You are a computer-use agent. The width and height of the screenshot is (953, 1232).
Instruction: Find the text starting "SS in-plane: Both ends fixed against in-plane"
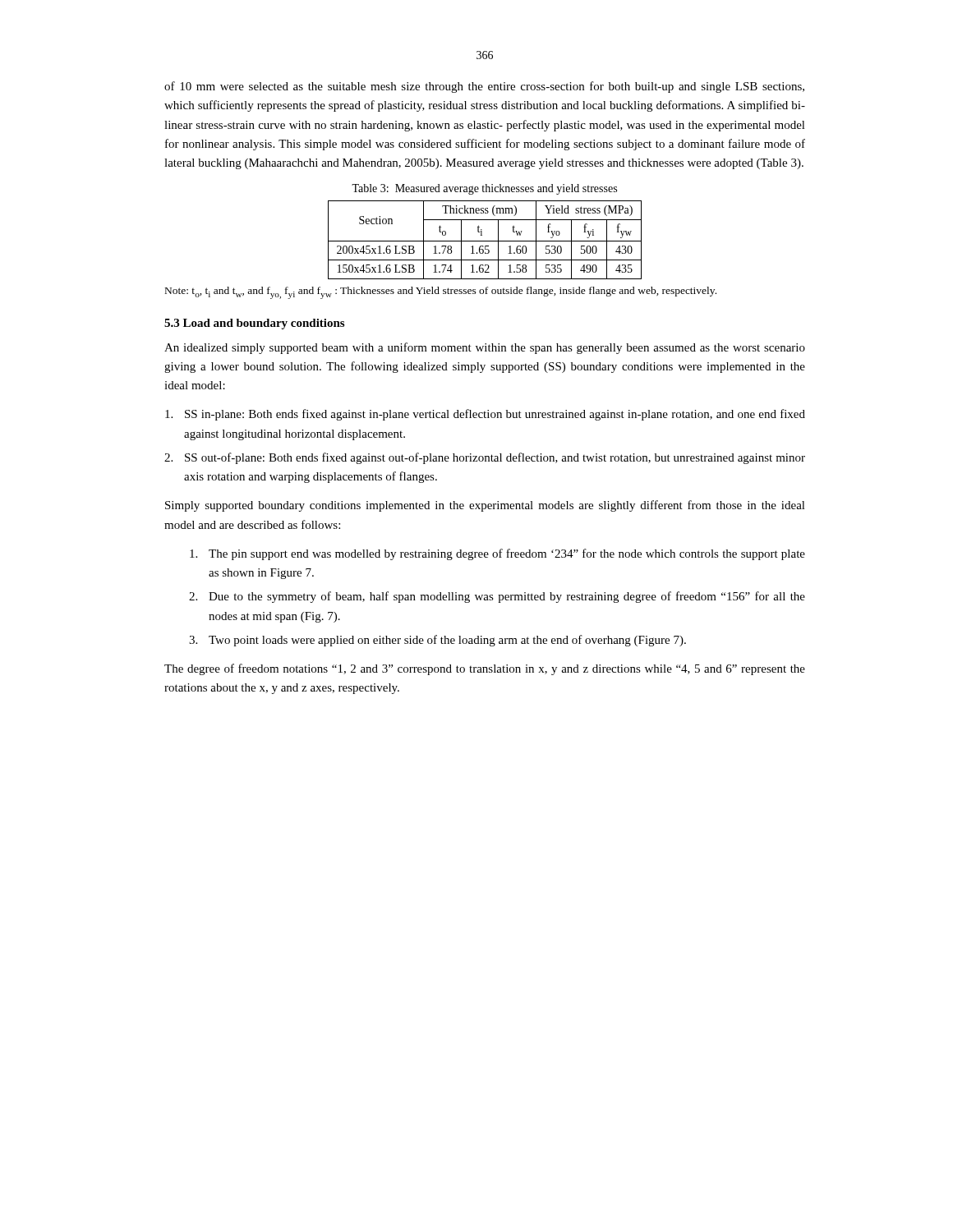(485, 424)
